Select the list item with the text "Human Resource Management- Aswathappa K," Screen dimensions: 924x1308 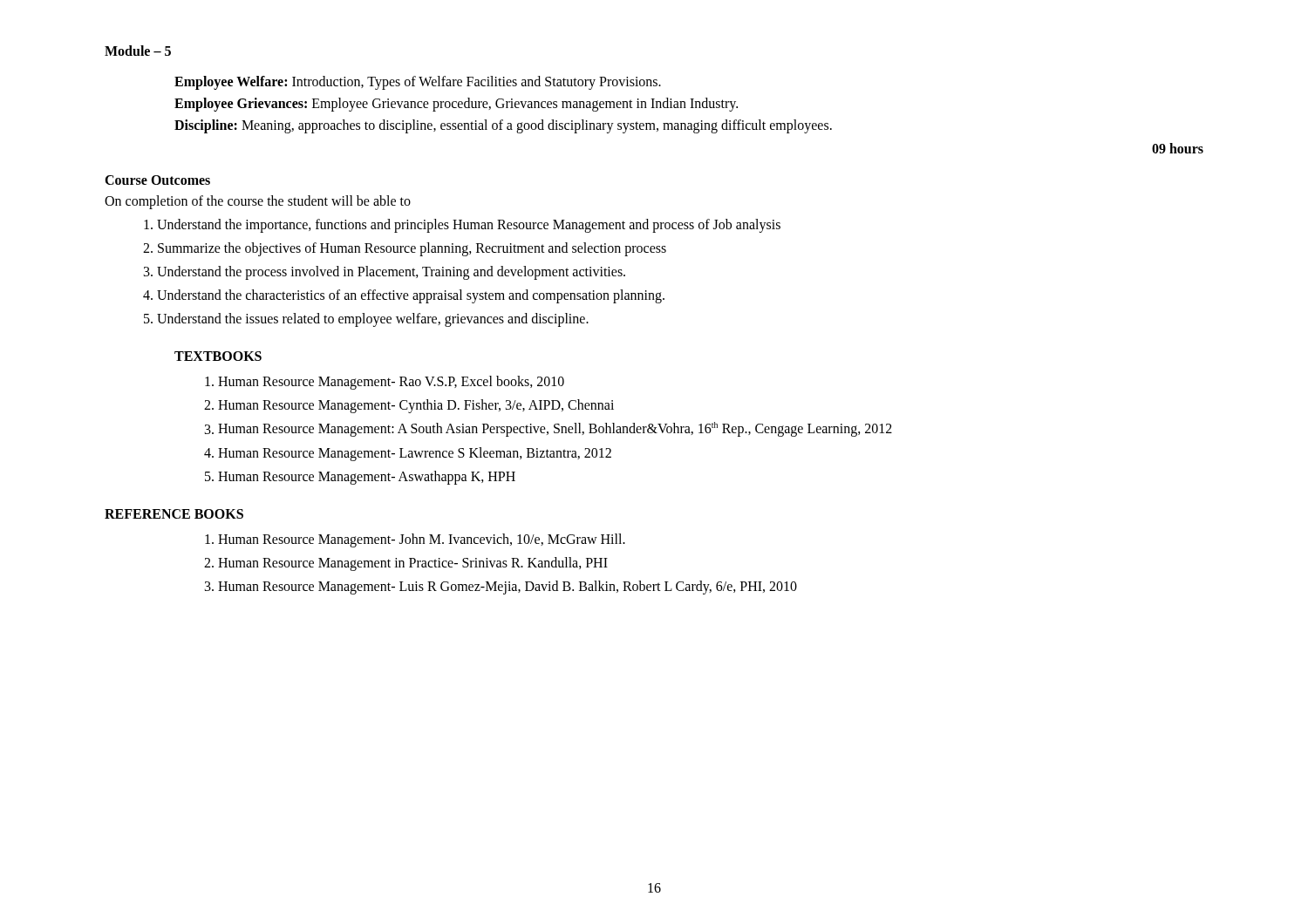(367, 476)
